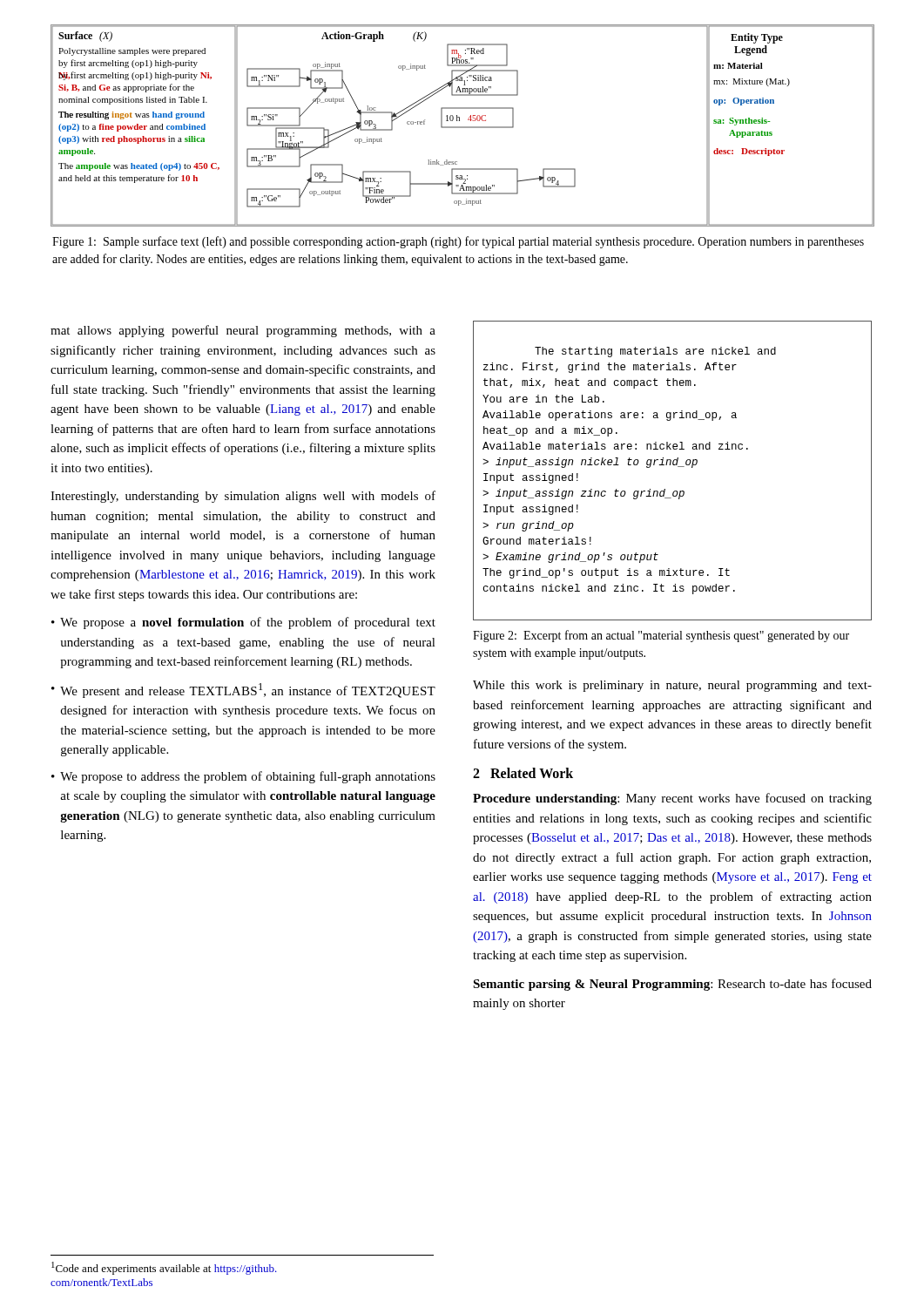
Task: Click the passage that begins "While this work"
Action: [672, 715]
